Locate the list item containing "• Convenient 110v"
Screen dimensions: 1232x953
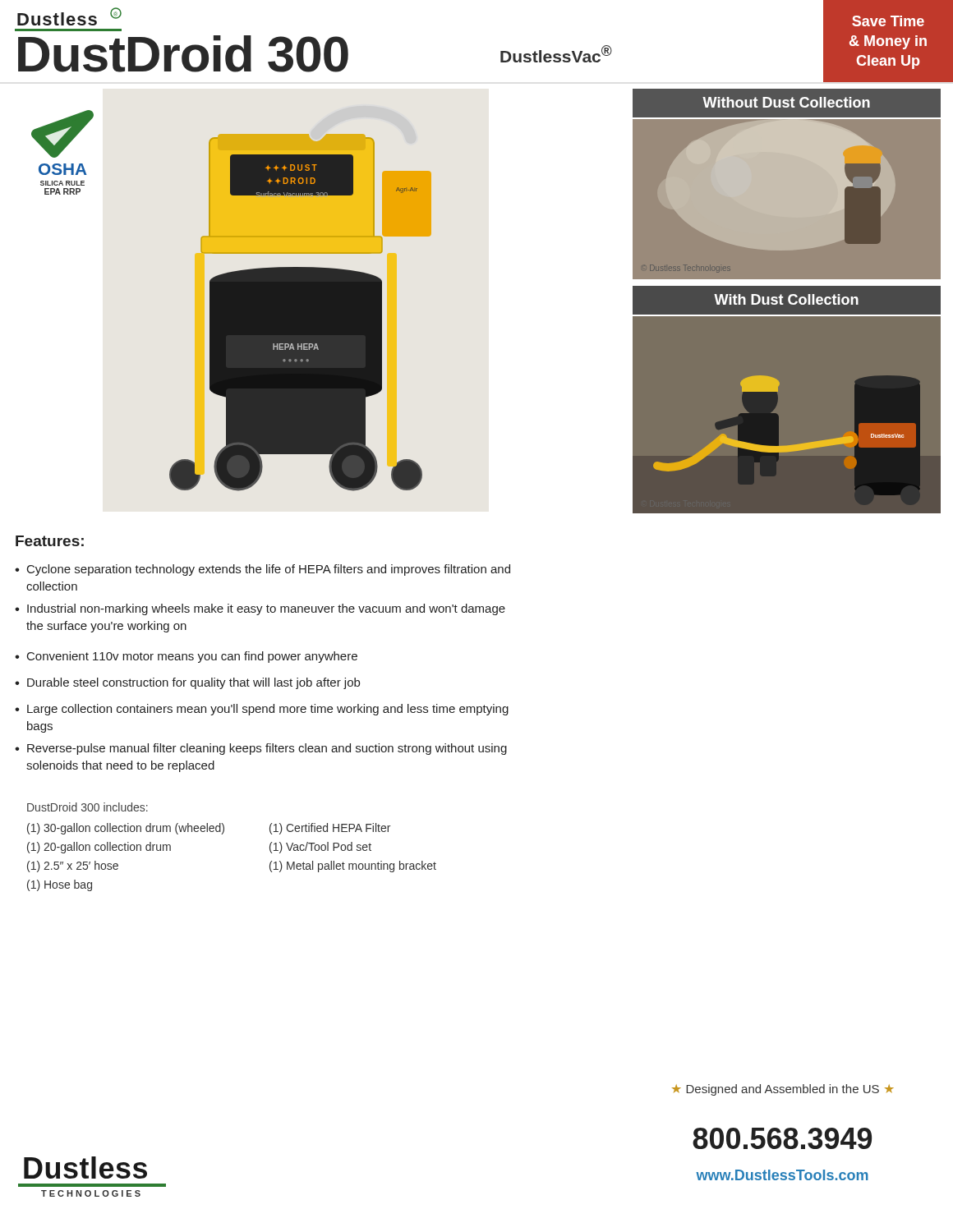186,657
